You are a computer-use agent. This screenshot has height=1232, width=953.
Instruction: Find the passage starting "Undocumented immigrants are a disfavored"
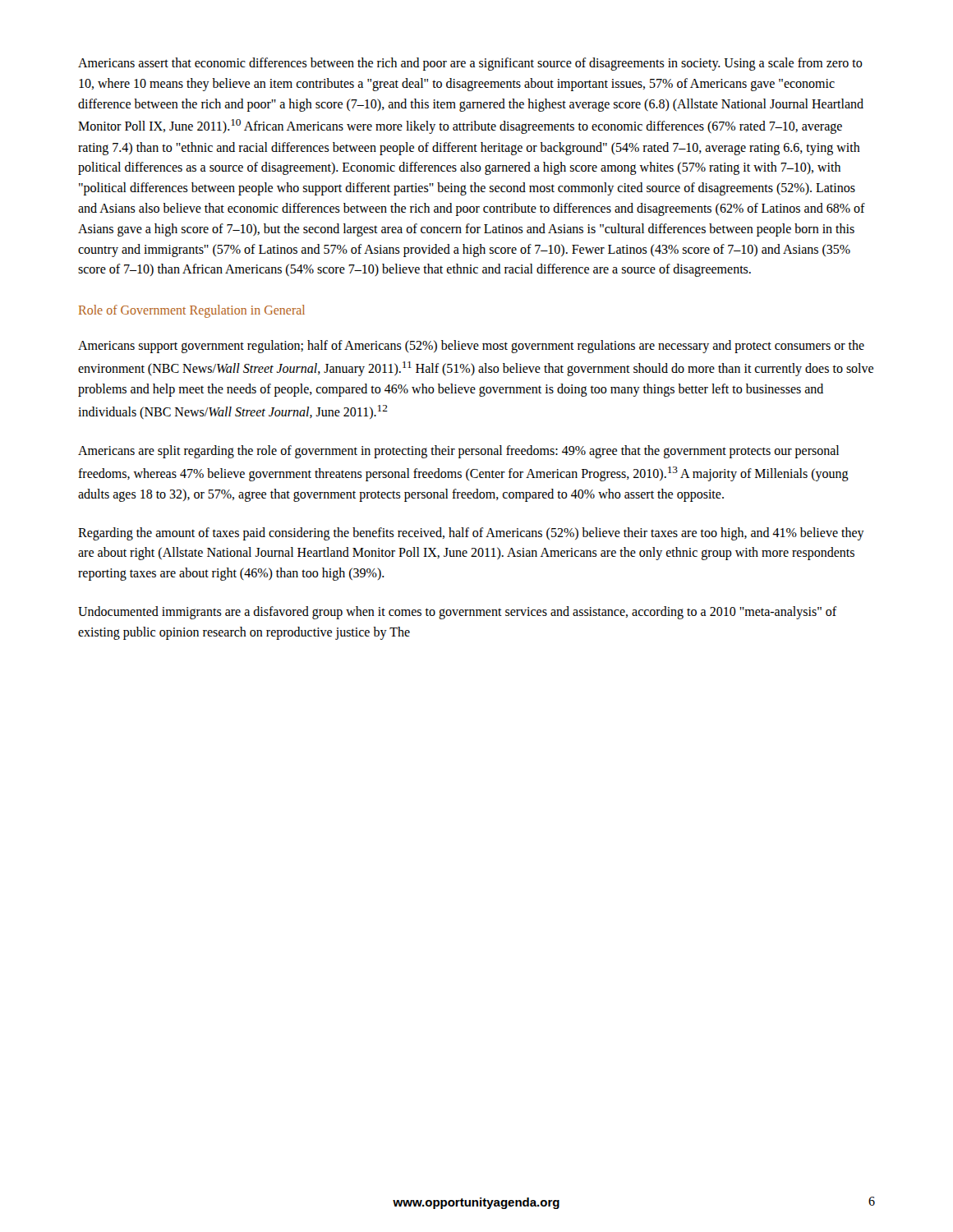tap(457, 622)
